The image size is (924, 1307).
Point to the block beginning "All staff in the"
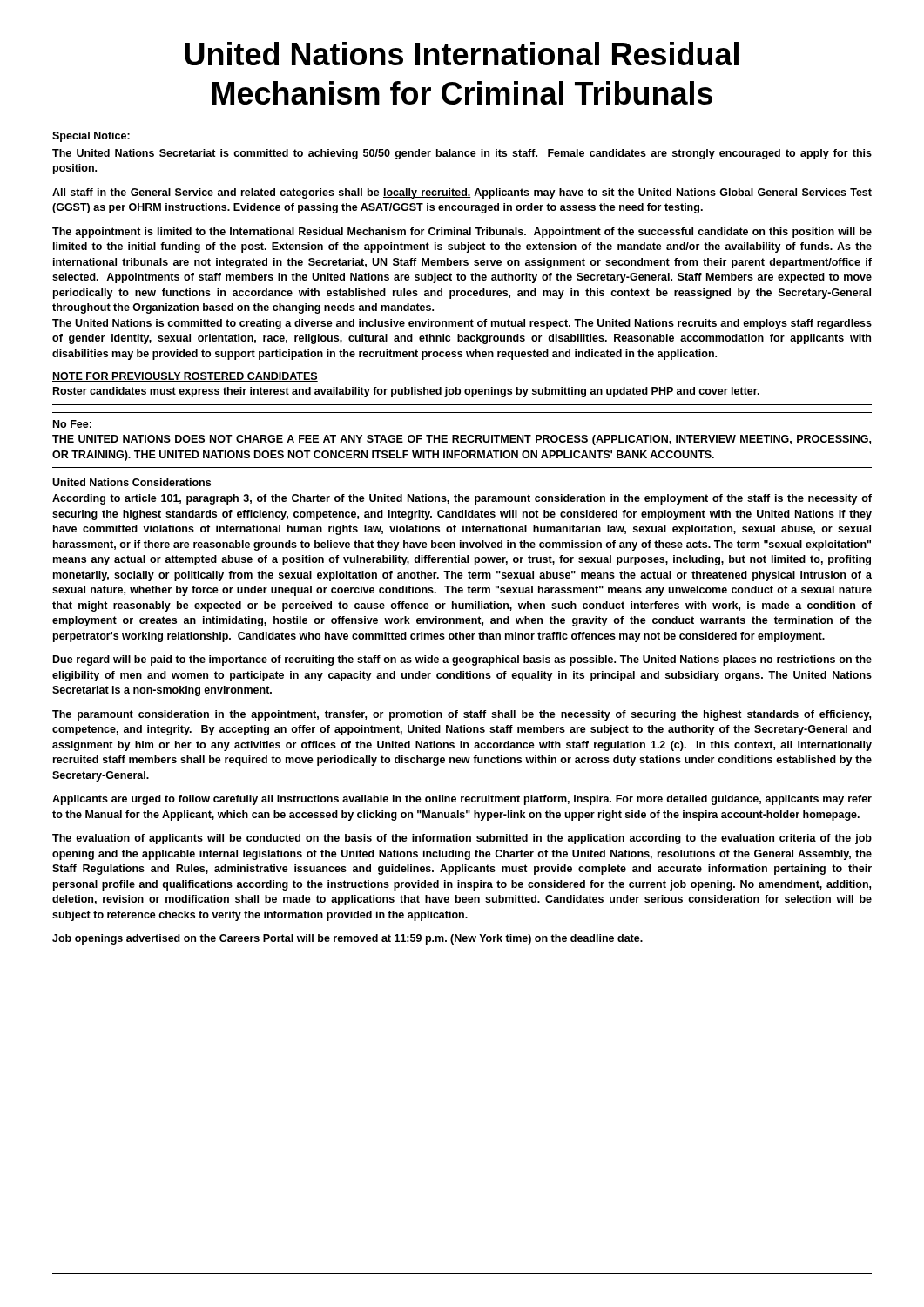(462, 200)
